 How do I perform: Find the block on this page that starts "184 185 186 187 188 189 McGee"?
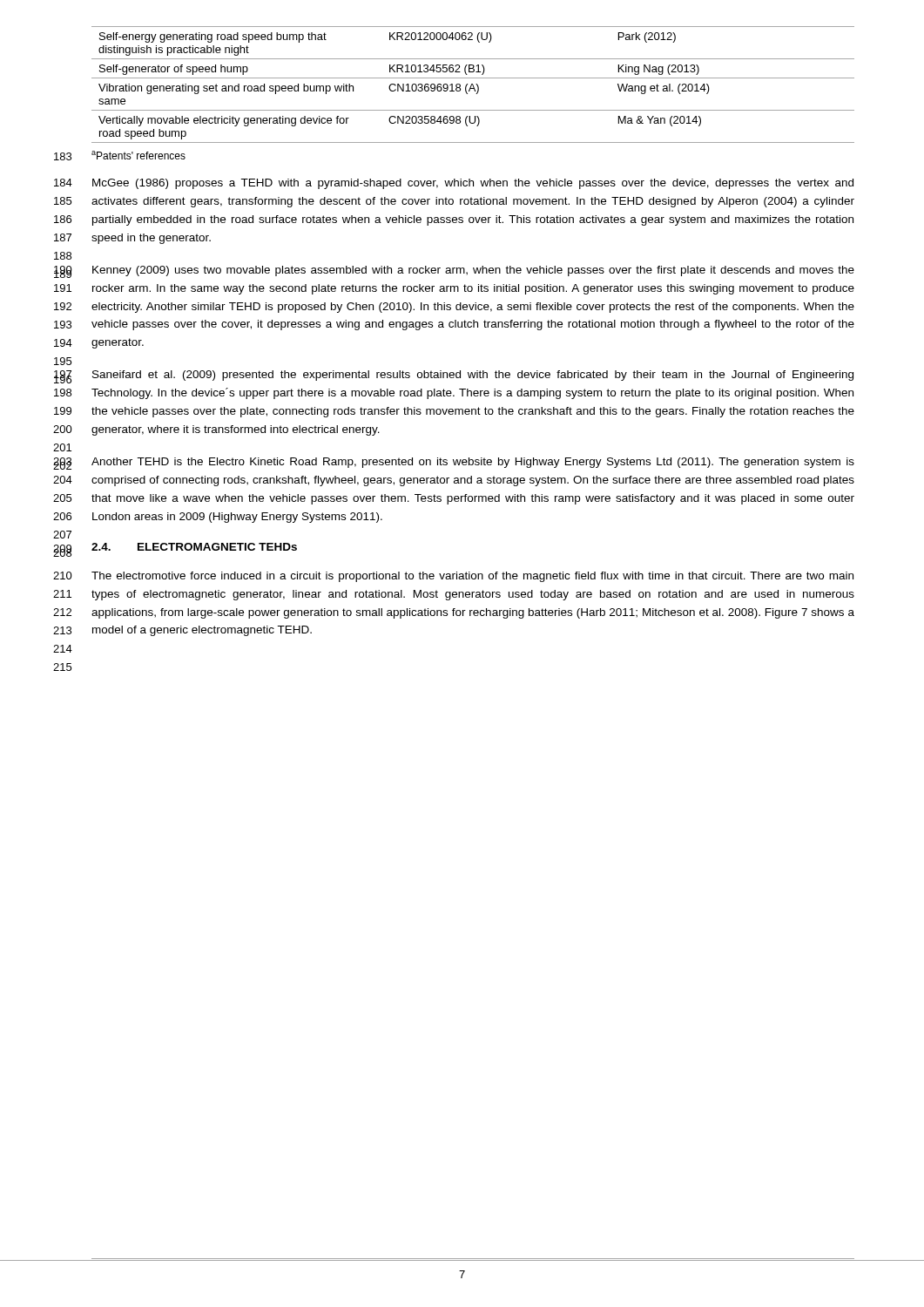[473, 211]
